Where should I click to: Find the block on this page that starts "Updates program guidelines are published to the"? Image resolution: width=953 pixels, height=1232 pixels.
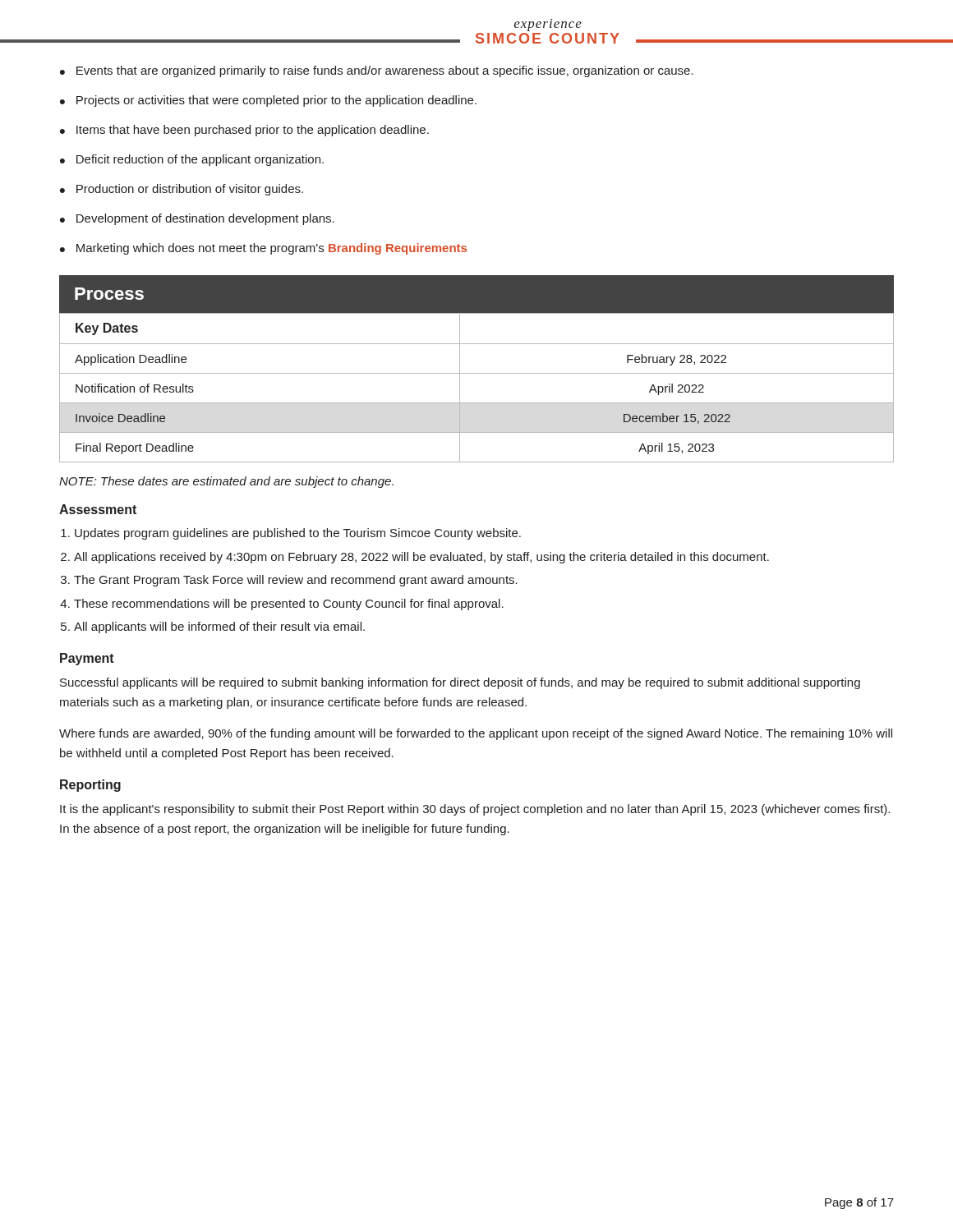(484, 533)
